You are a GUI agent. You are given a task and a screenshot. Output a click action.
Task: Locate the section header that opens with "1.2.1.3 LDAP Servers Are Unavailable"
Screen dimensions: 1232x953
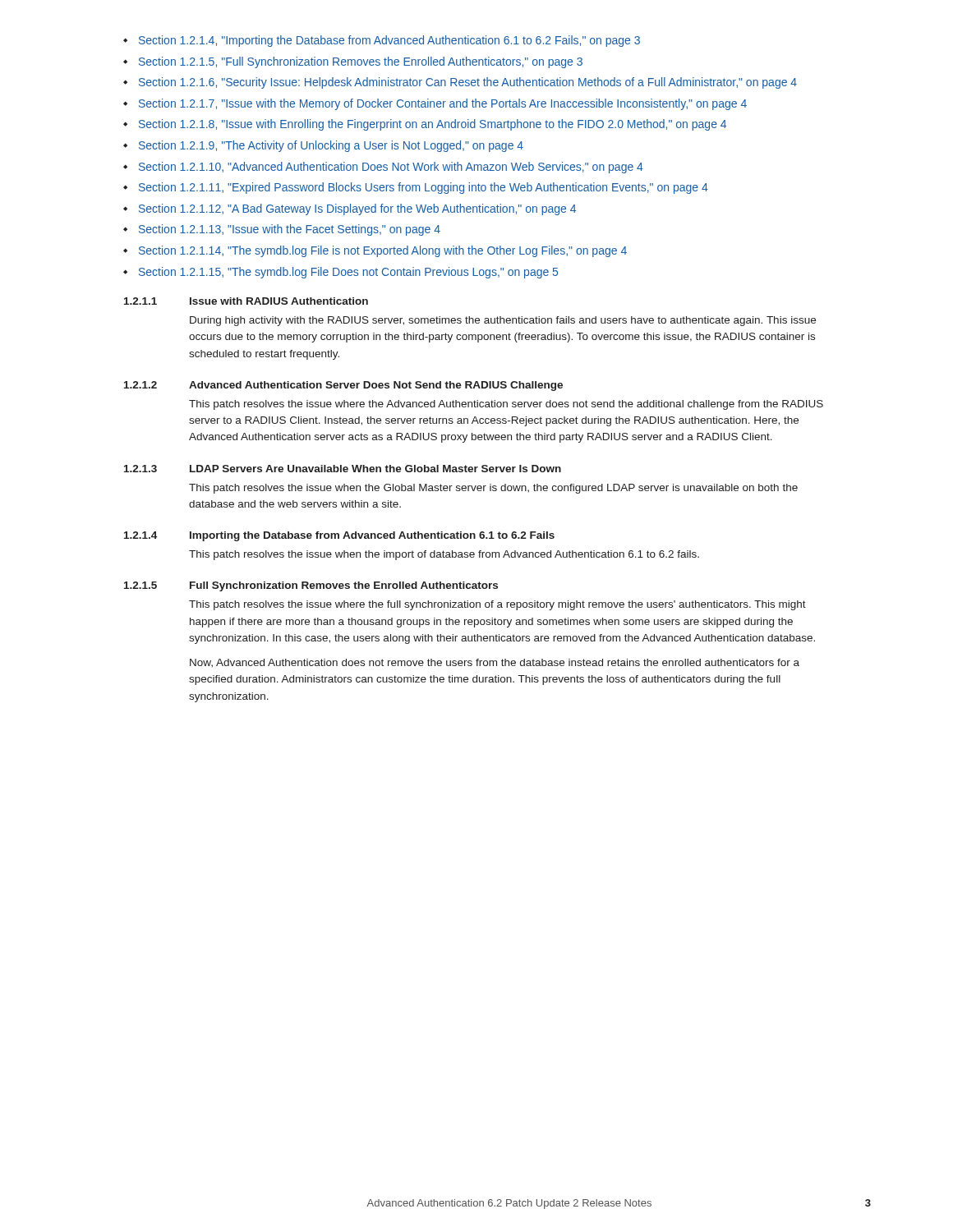pos(342,468)
